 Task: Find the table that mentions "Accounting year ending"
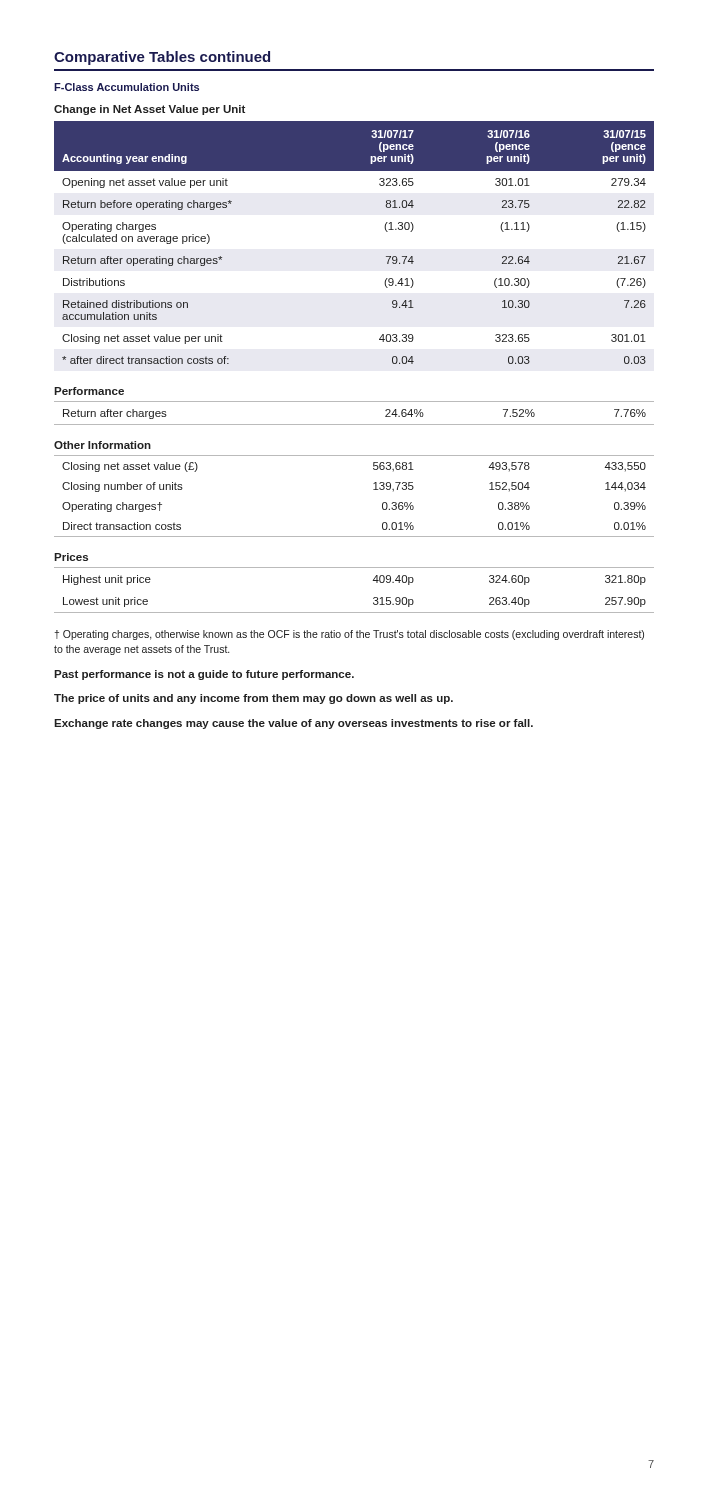click(354, 246)
